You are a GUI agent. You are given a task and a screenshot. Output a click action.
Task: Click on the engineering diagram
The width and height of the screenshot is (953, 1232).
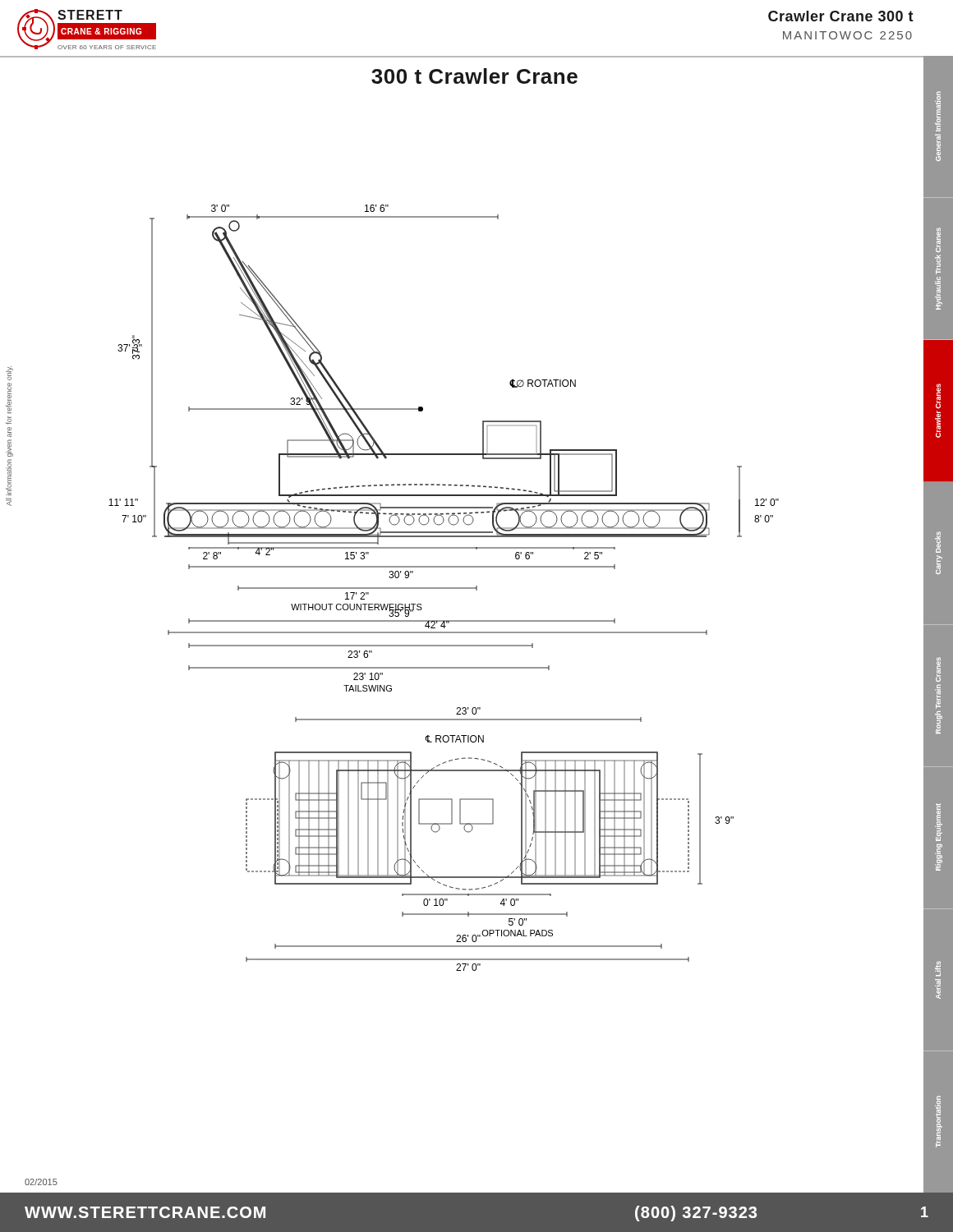pyautogui.click(x=472, y=623)
